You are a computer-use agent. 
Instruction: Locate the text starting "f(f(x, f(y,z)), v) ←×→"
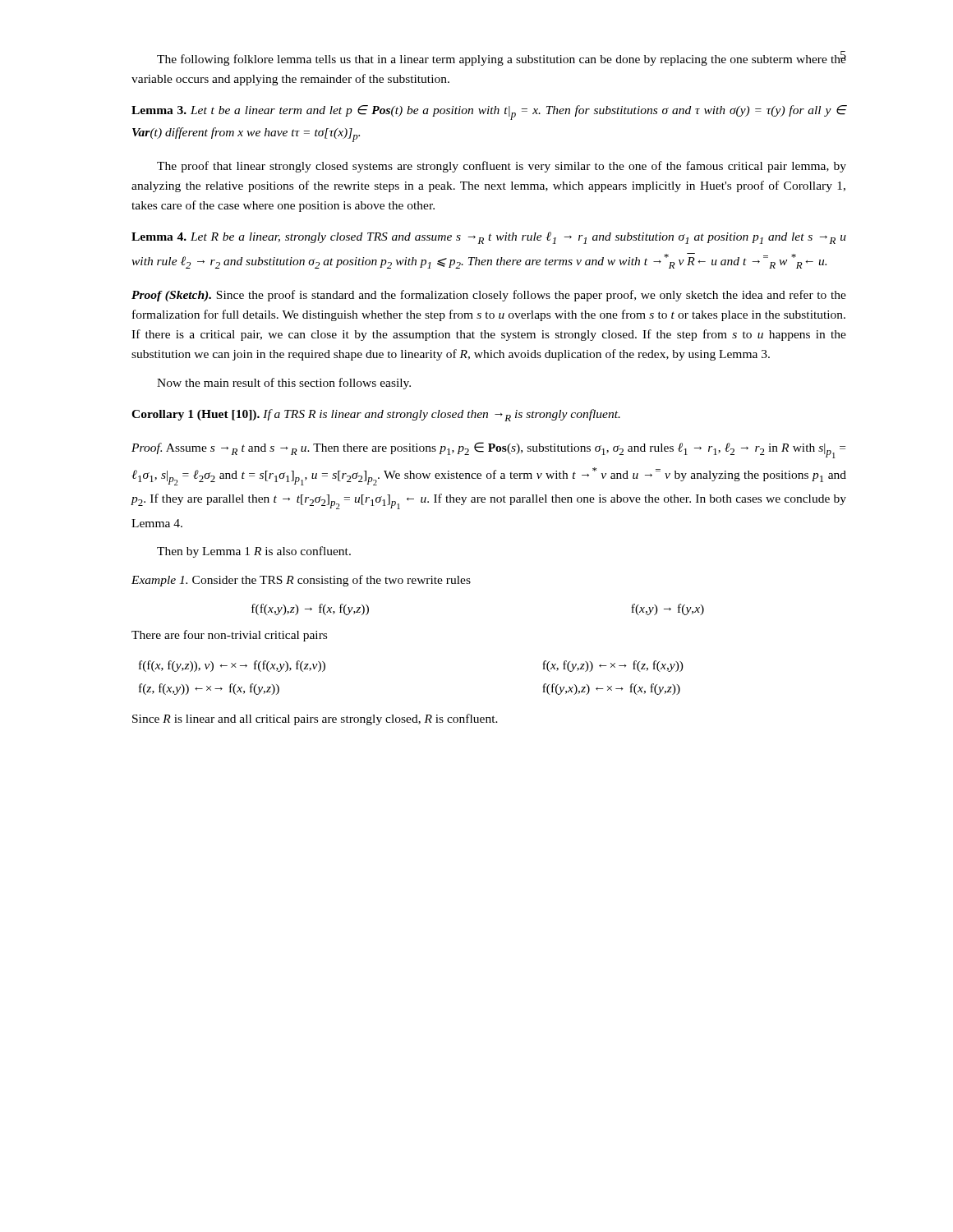[234, 666]
